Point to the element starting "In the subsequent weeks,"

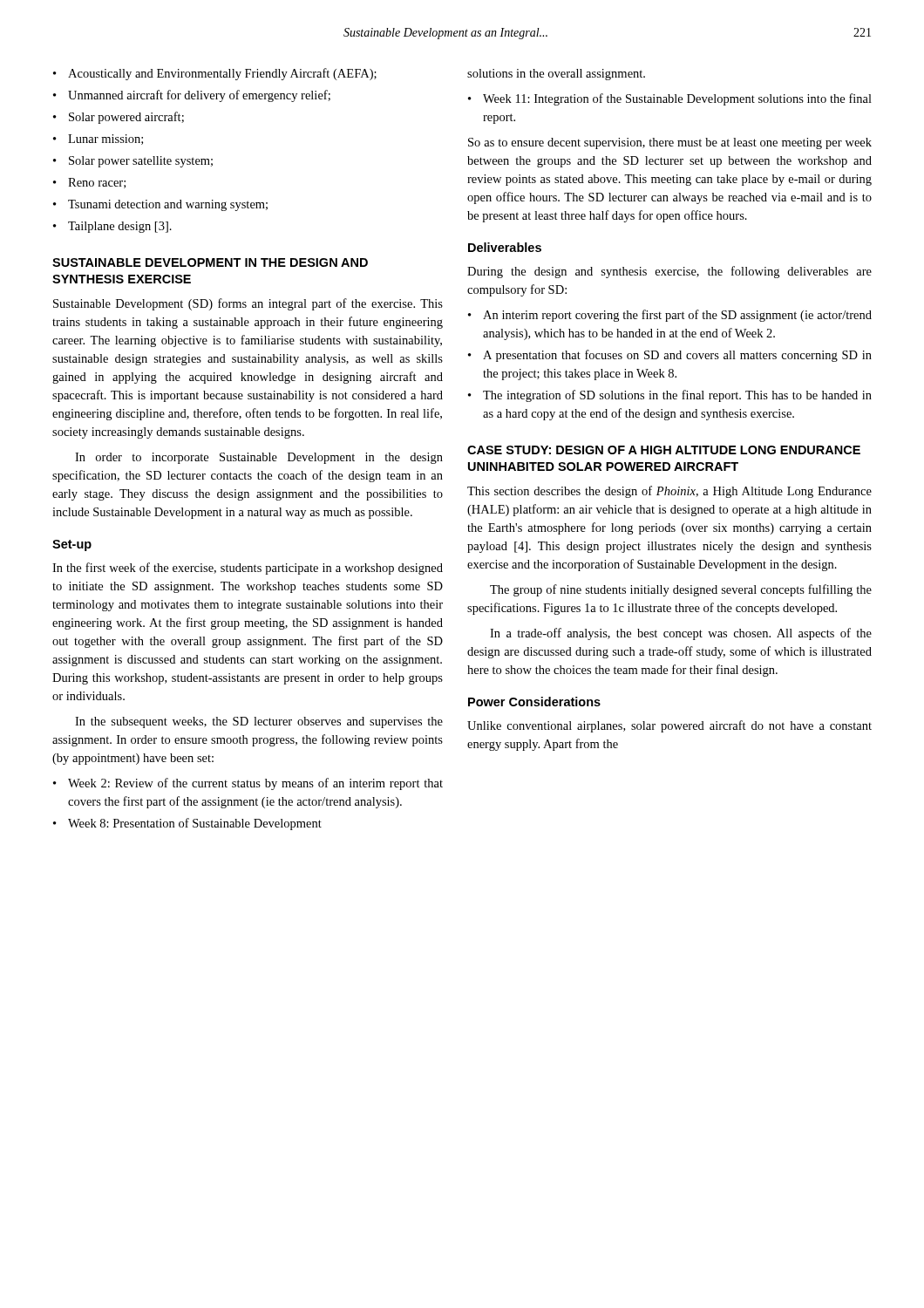[248, 740]
